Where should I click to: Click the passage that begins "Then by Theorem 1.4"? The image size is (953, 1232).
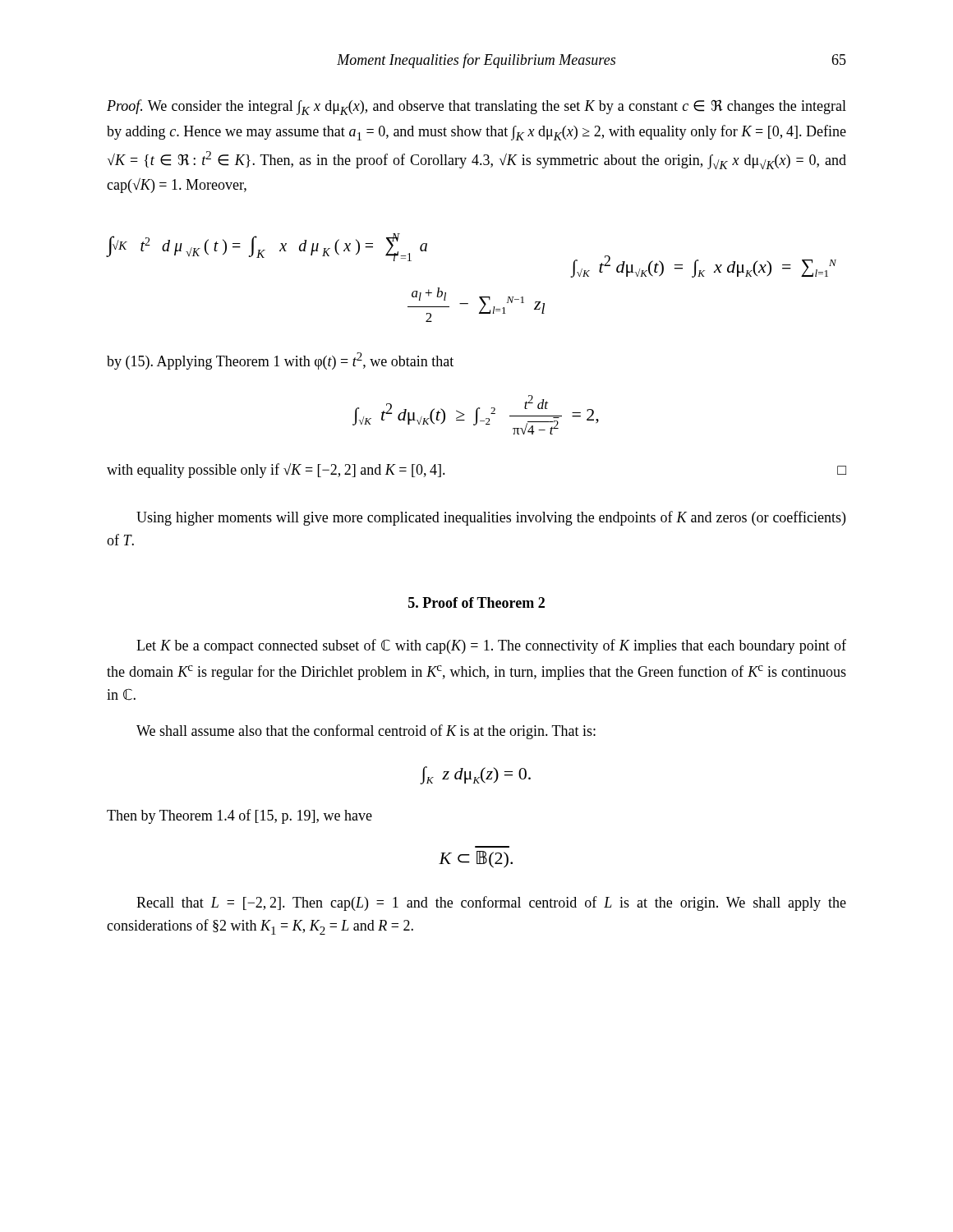point(240,816)
